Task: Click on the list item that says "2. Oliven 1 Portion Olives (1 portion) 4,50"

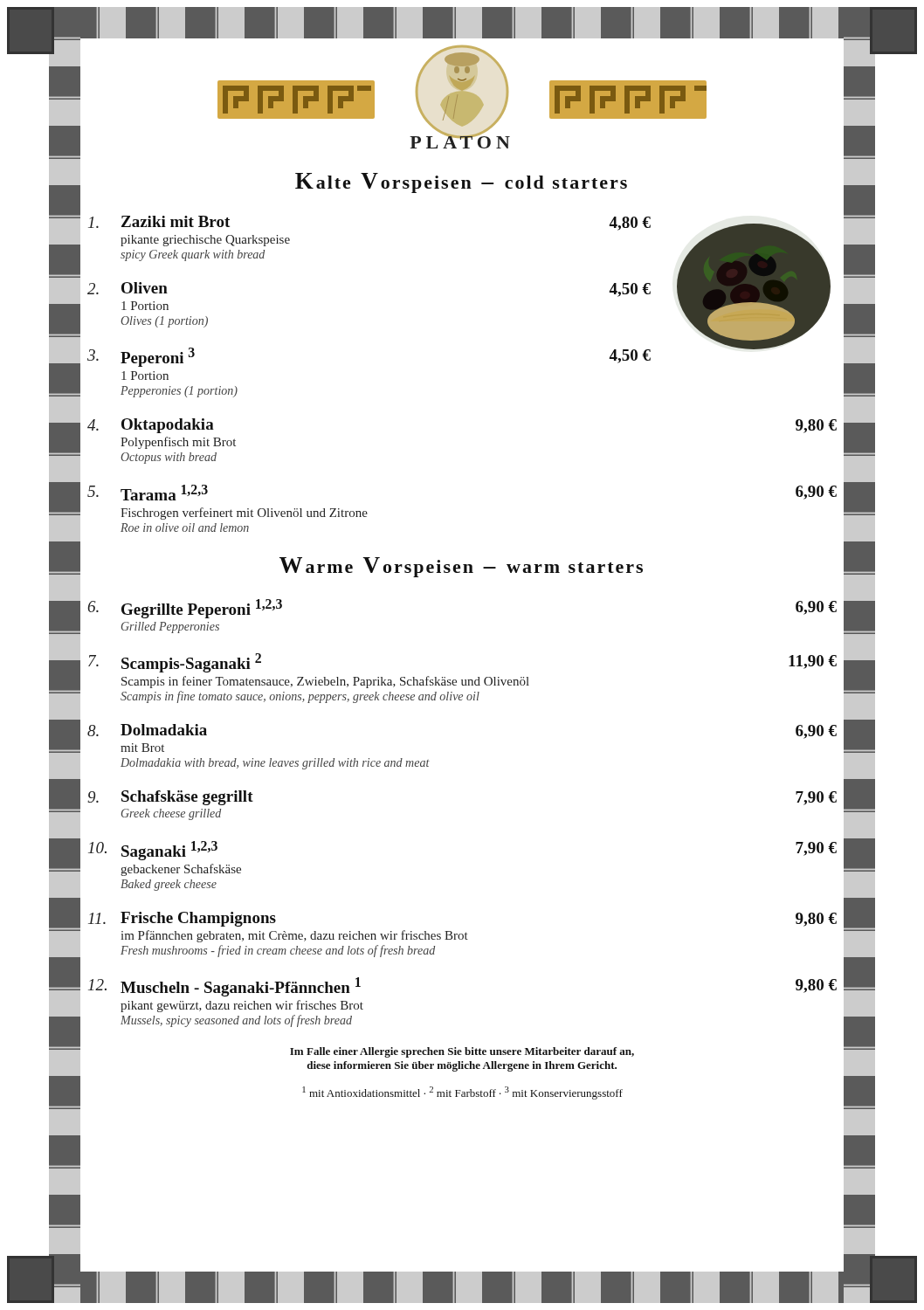Action: point(145,290)
